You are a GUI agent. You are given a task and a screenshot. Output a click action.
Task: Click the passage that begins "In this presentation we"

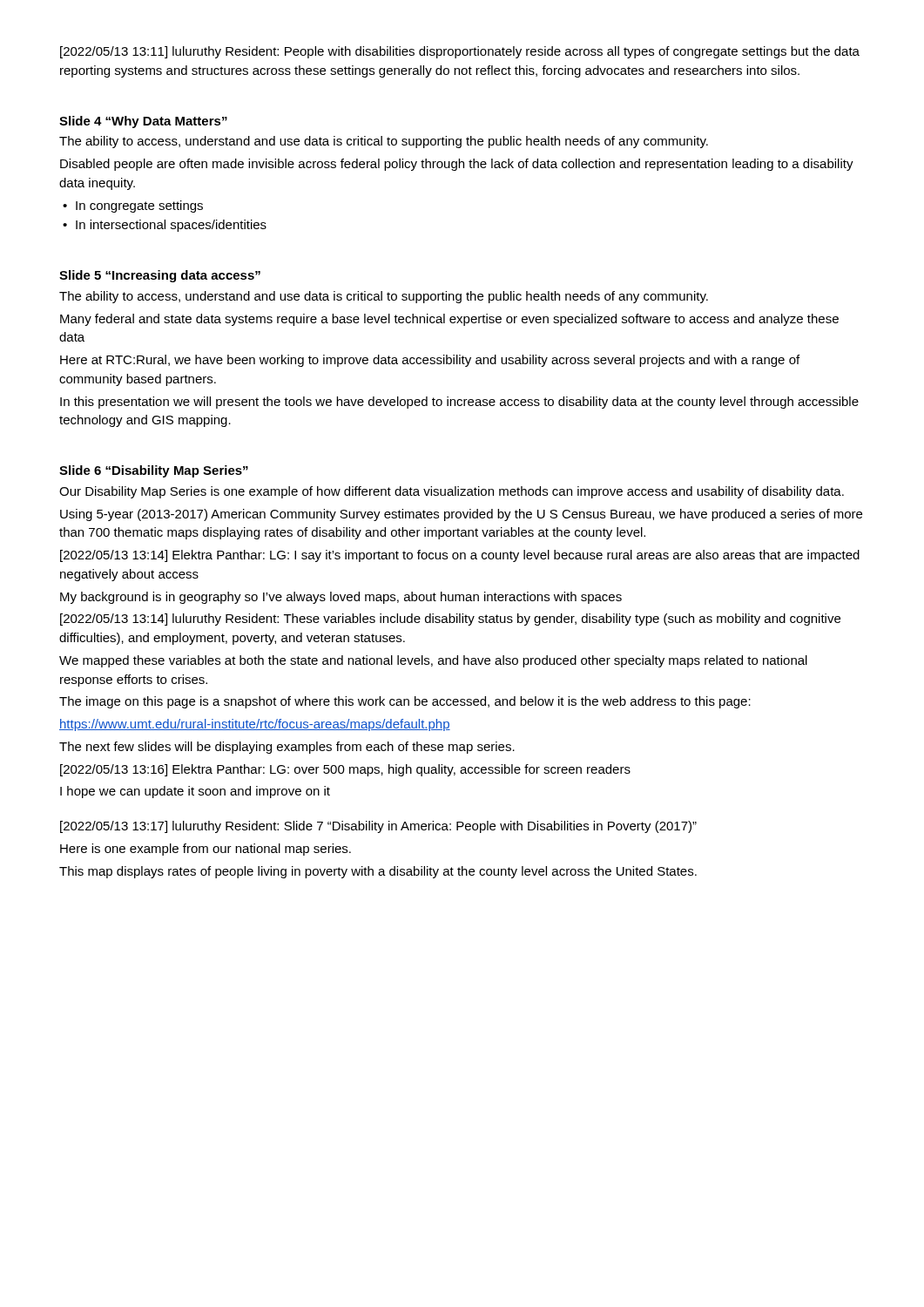tap(462, 411)
